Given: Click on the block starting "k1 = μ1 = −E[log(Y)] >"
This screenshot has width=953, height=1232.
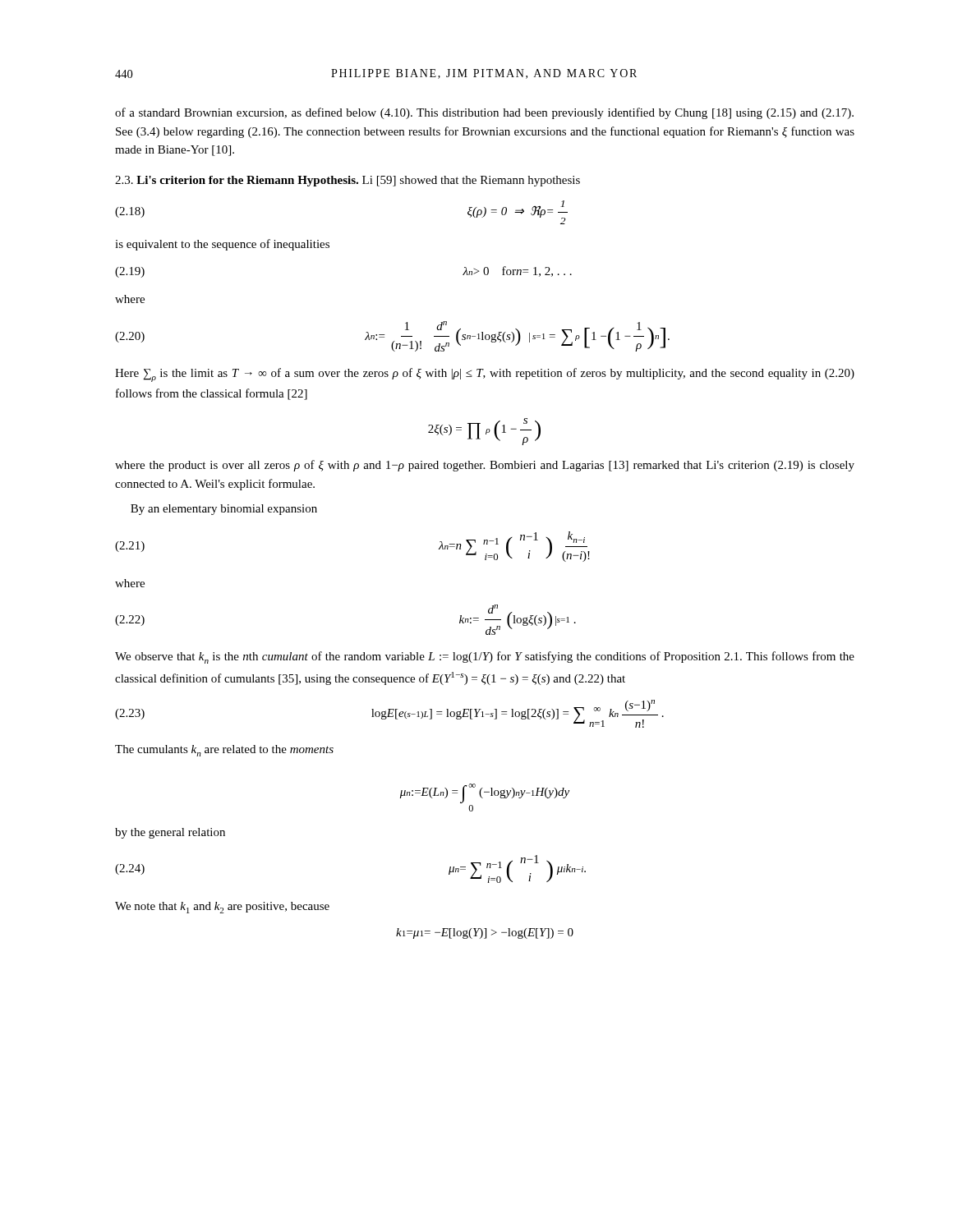Looking at the screenshot, I should point(485,933).
